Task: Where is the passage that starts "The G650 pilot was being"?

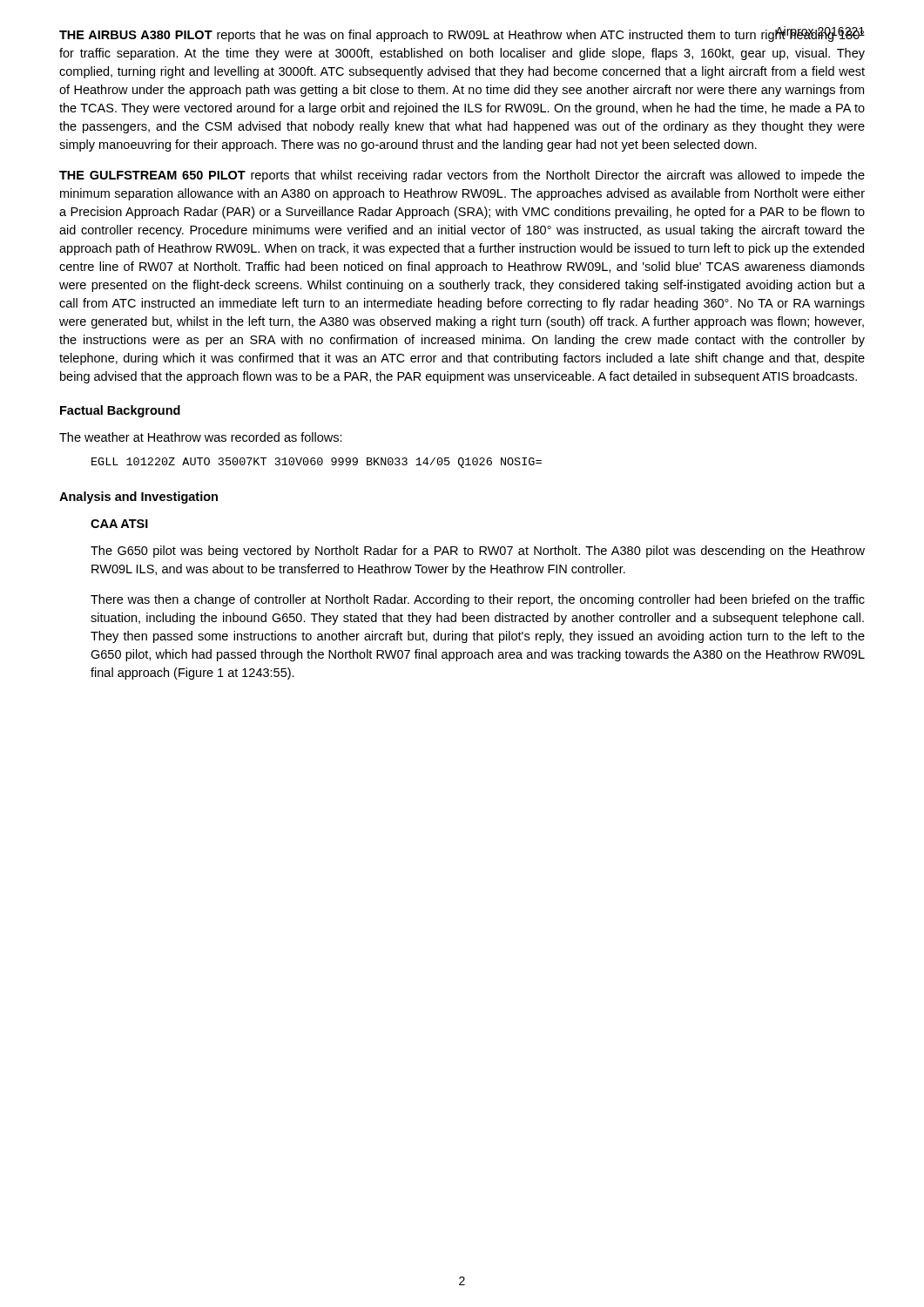Action: [x=478, y=559]
